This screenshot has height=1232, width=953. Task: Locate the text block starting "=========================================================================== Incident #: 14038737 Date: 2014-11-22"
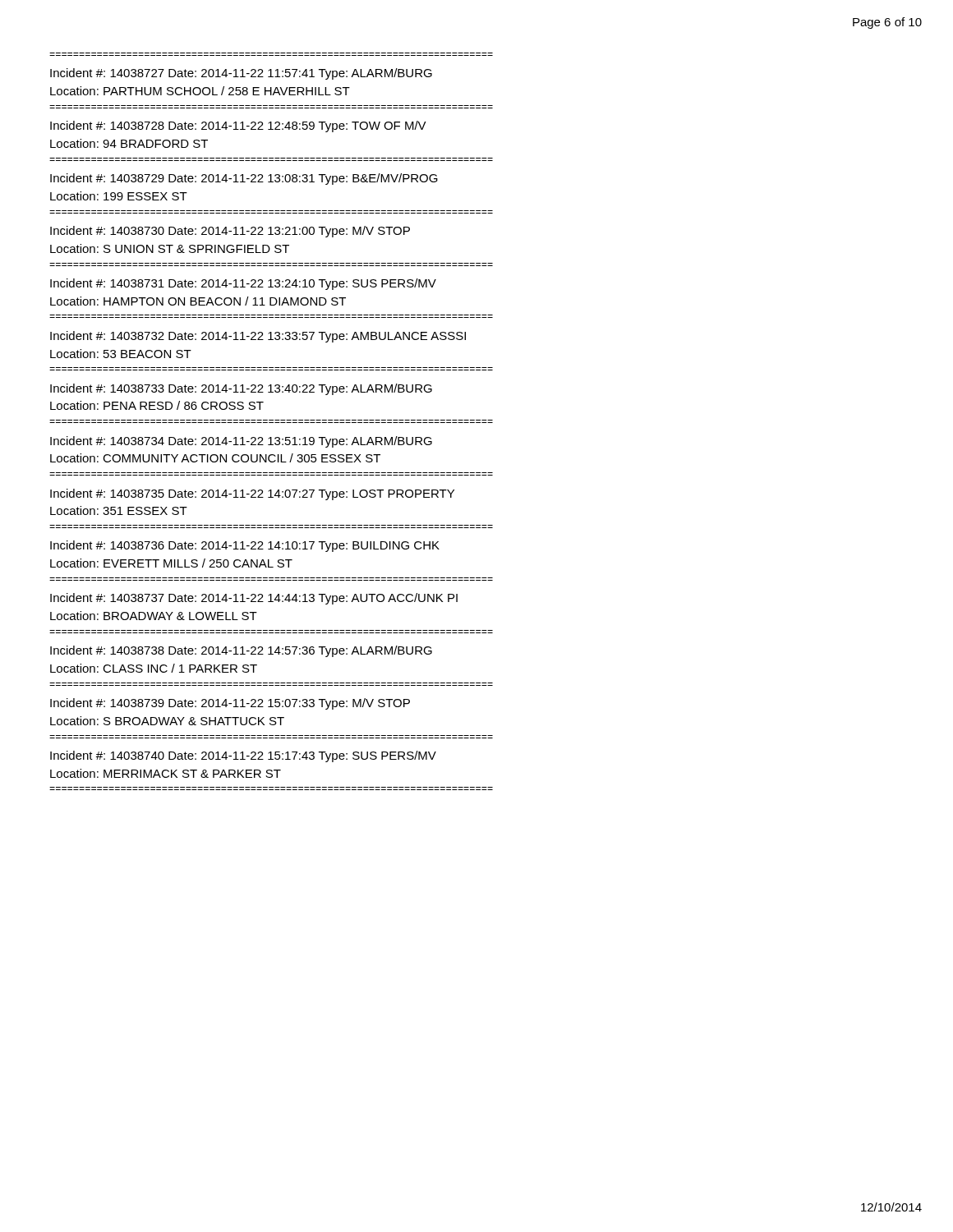pyautogui.click(x=254, y=599)
